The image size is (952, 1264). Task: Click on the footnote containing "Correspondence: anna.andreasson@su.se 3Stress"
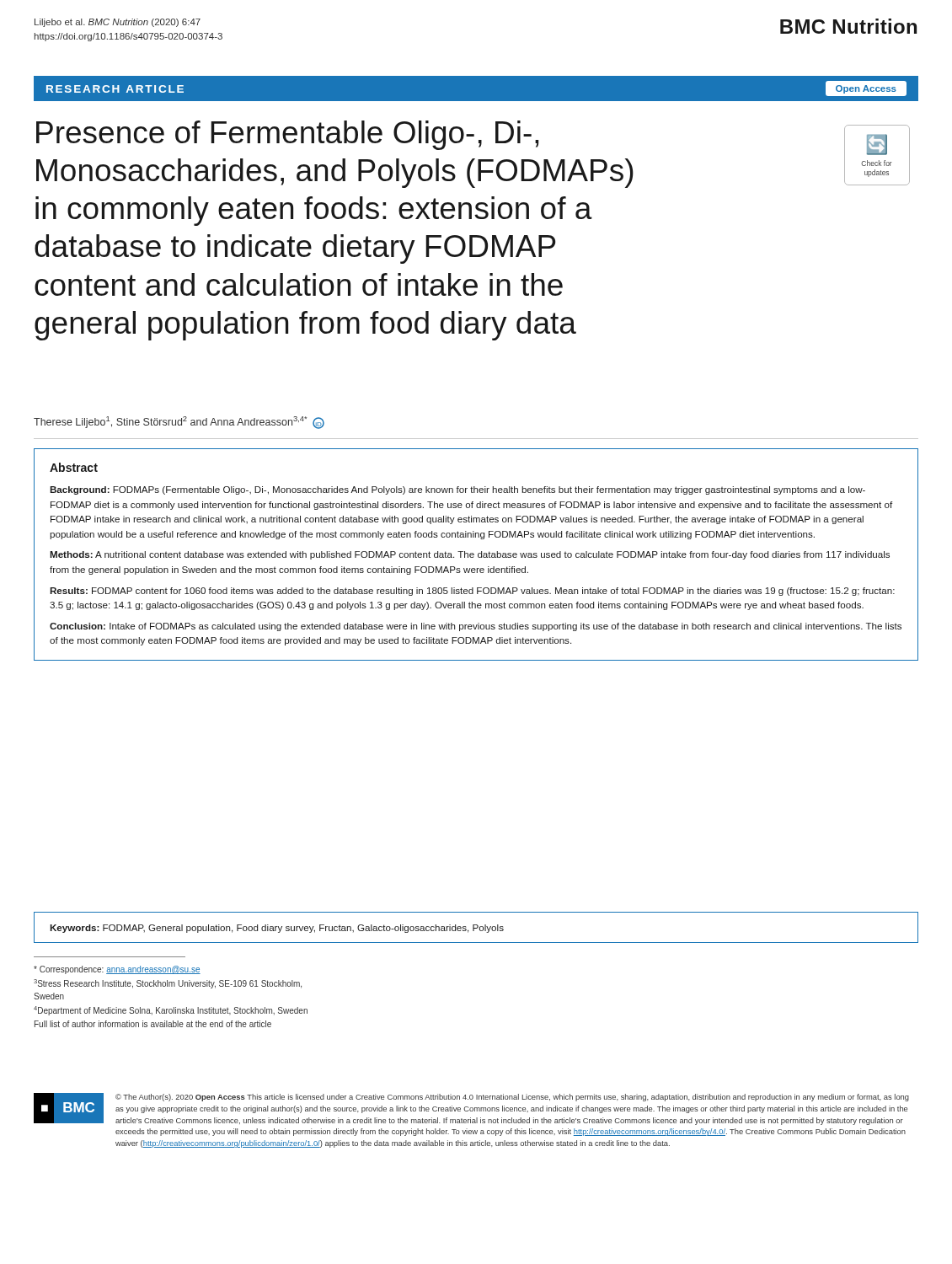pos(171,997)
